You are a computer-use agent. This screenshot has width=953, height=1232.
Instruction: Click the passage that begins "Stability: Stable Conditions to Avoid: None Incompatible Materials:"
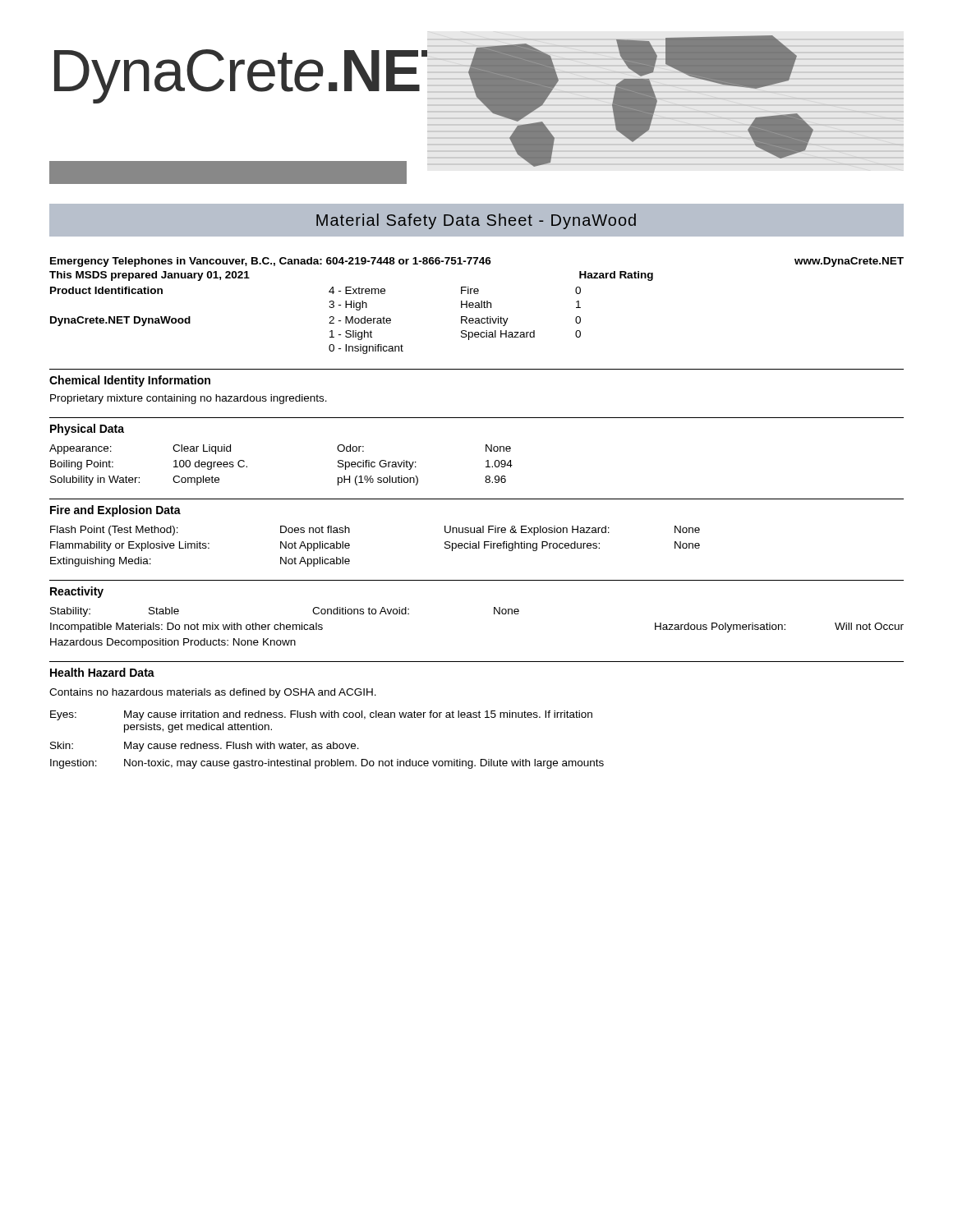[x=68, y=611]
